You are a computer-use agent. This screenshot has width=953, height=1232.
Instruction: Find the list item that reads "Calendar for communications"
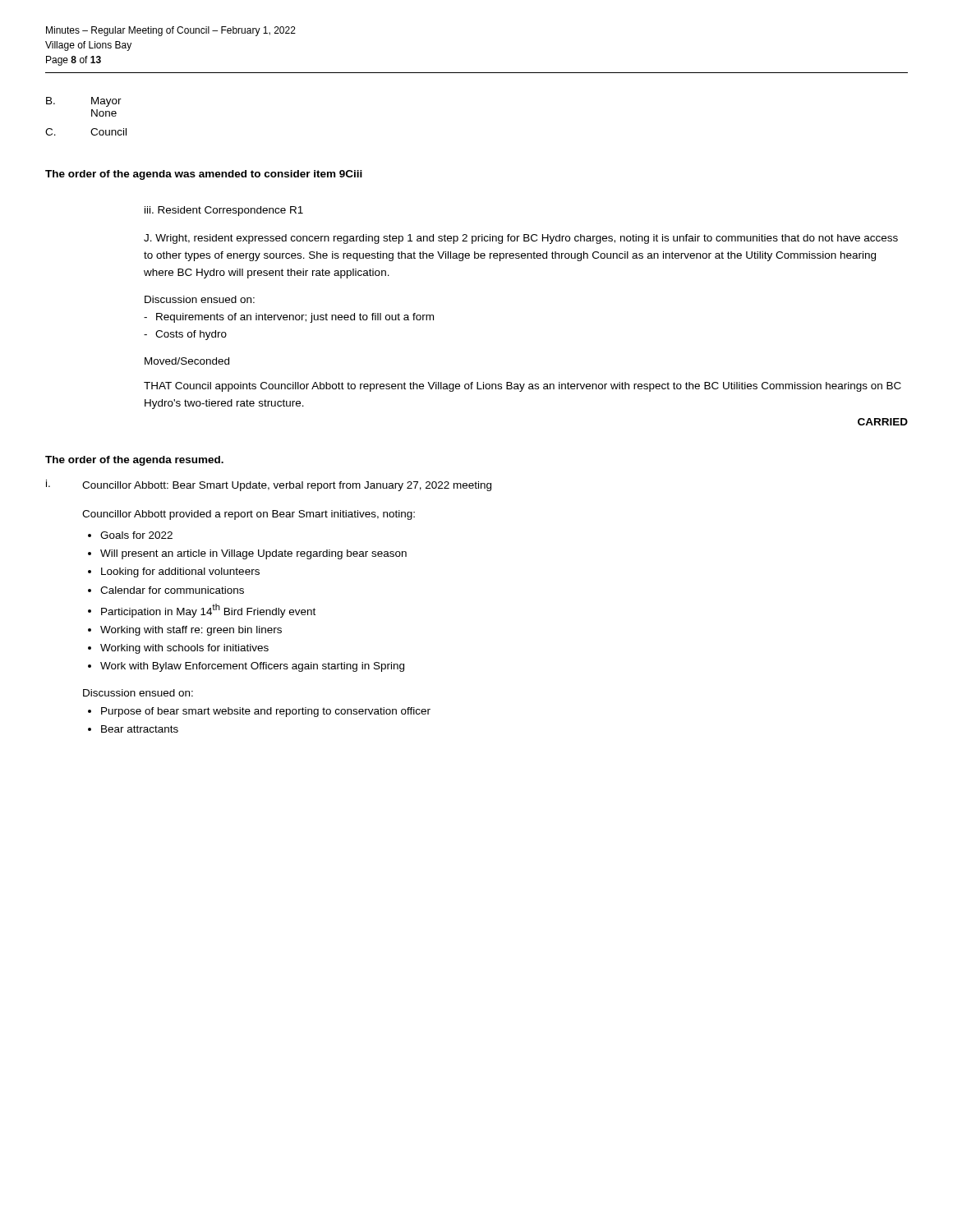[172, 590]
